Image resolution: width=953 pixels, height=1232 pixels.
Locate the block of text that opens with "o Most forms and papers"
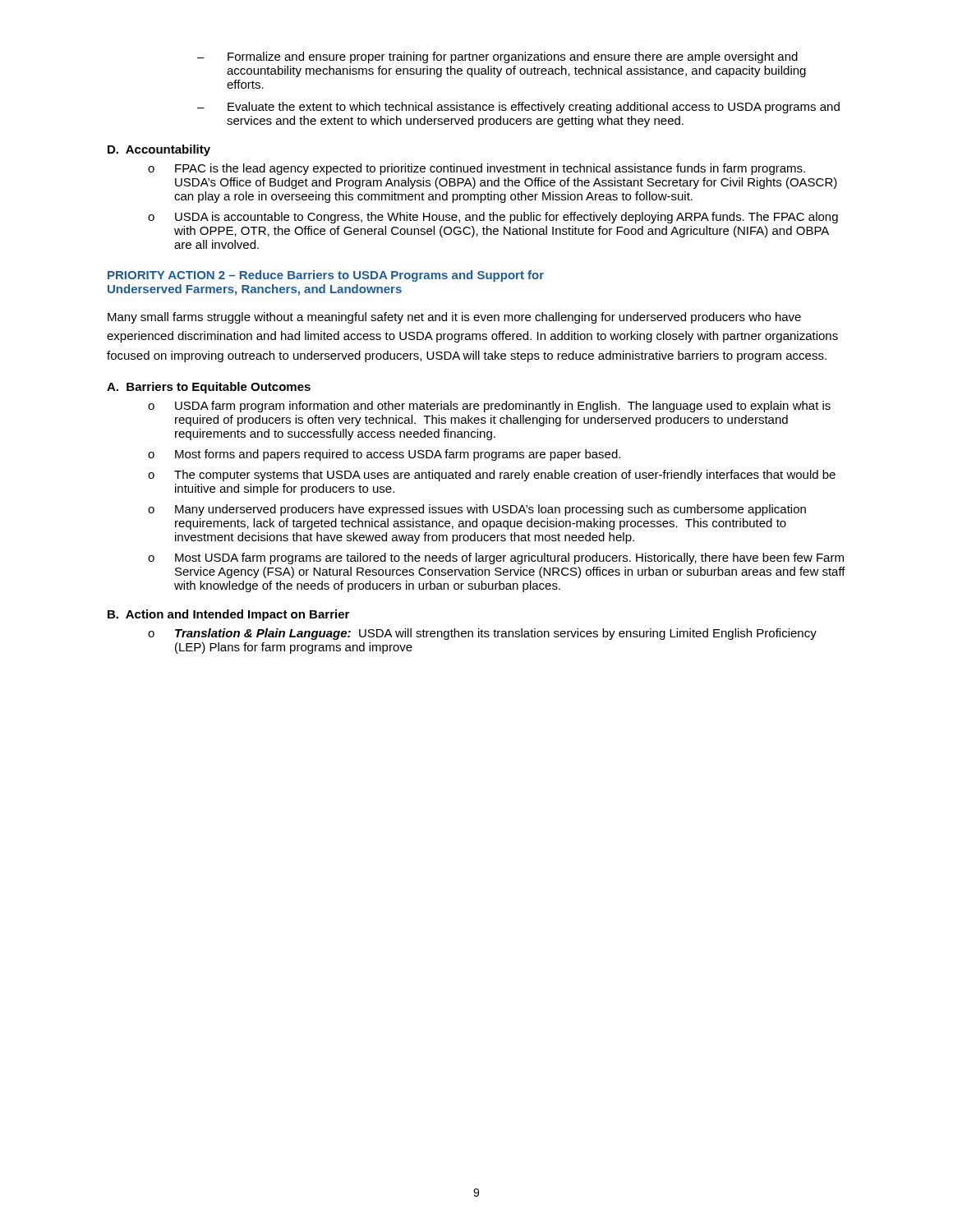click(497, 454)
